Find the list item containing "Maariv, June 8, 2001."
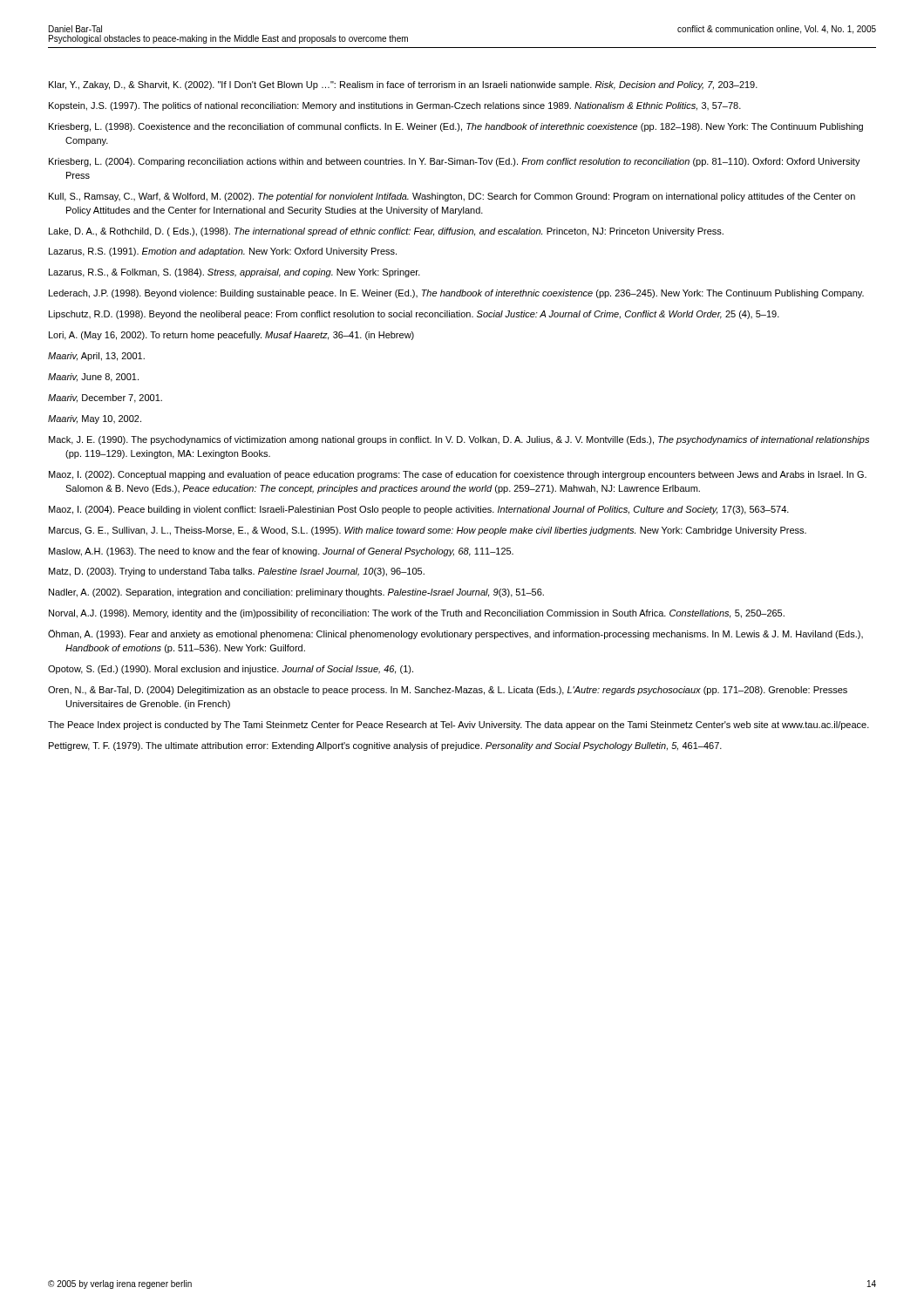The height and width of the screenshot is (1308, 924). pyautogui.click(x=94, y=377)
